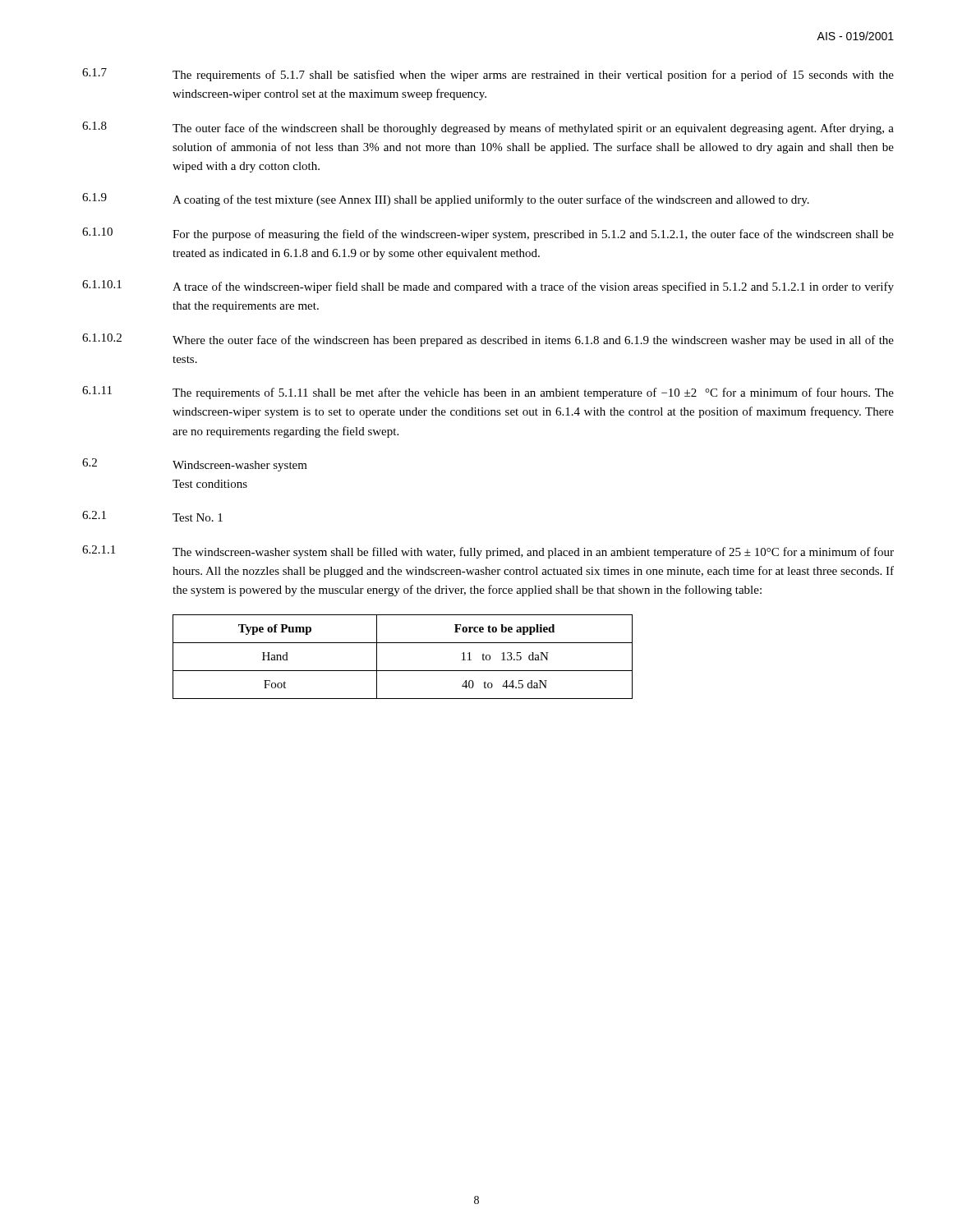Find the list item with the text "6.1.7 The requirements of 5.1.7 shall be"
Screen dimensions: 1232x953
click(x=488, y=85)
